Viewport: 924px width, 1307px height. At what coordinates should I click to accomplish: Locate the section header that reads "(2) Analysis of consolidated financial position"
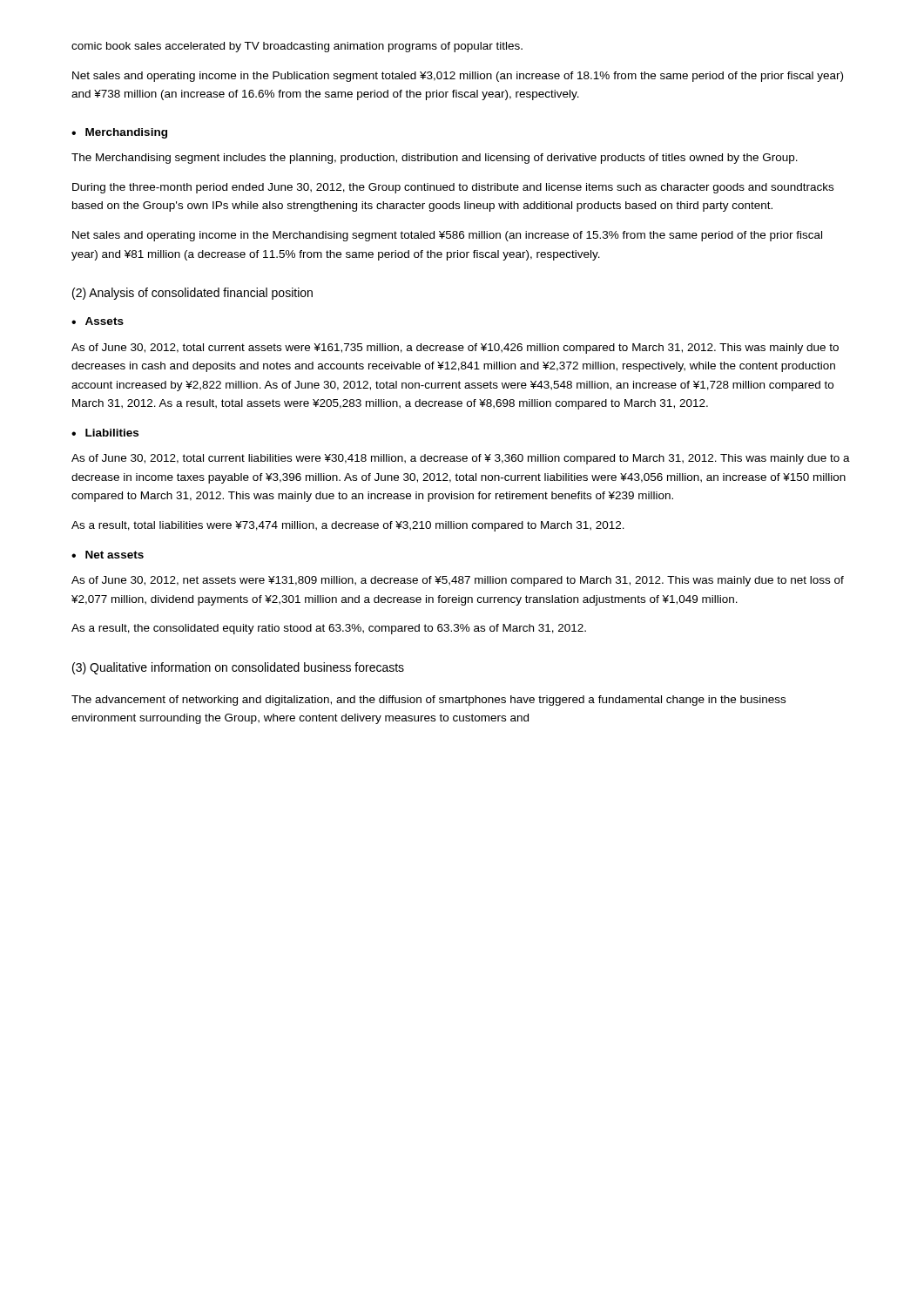coord(192,293)
